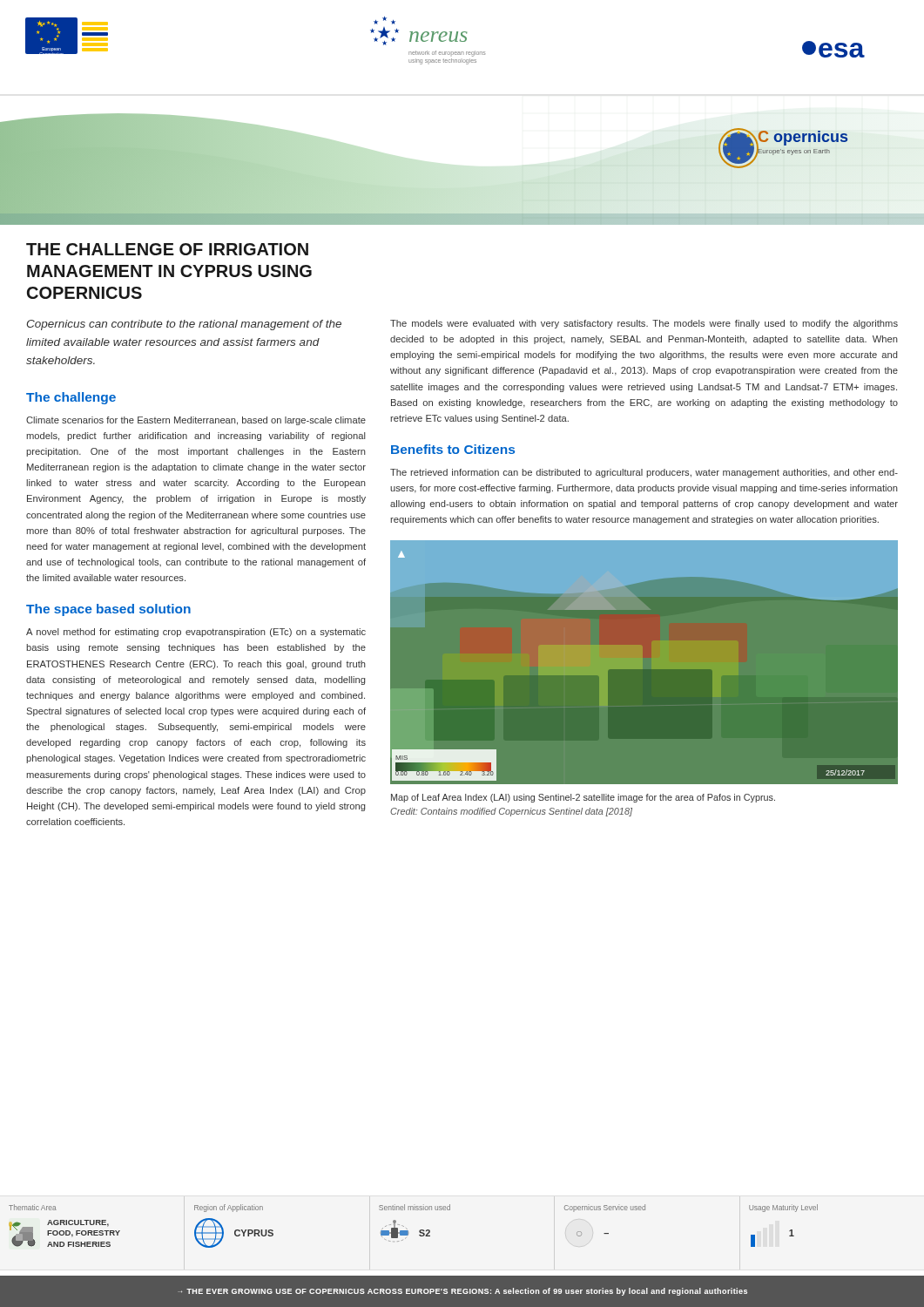Locate the region starting "Copernicus can contribute to the"

(184, 342)
